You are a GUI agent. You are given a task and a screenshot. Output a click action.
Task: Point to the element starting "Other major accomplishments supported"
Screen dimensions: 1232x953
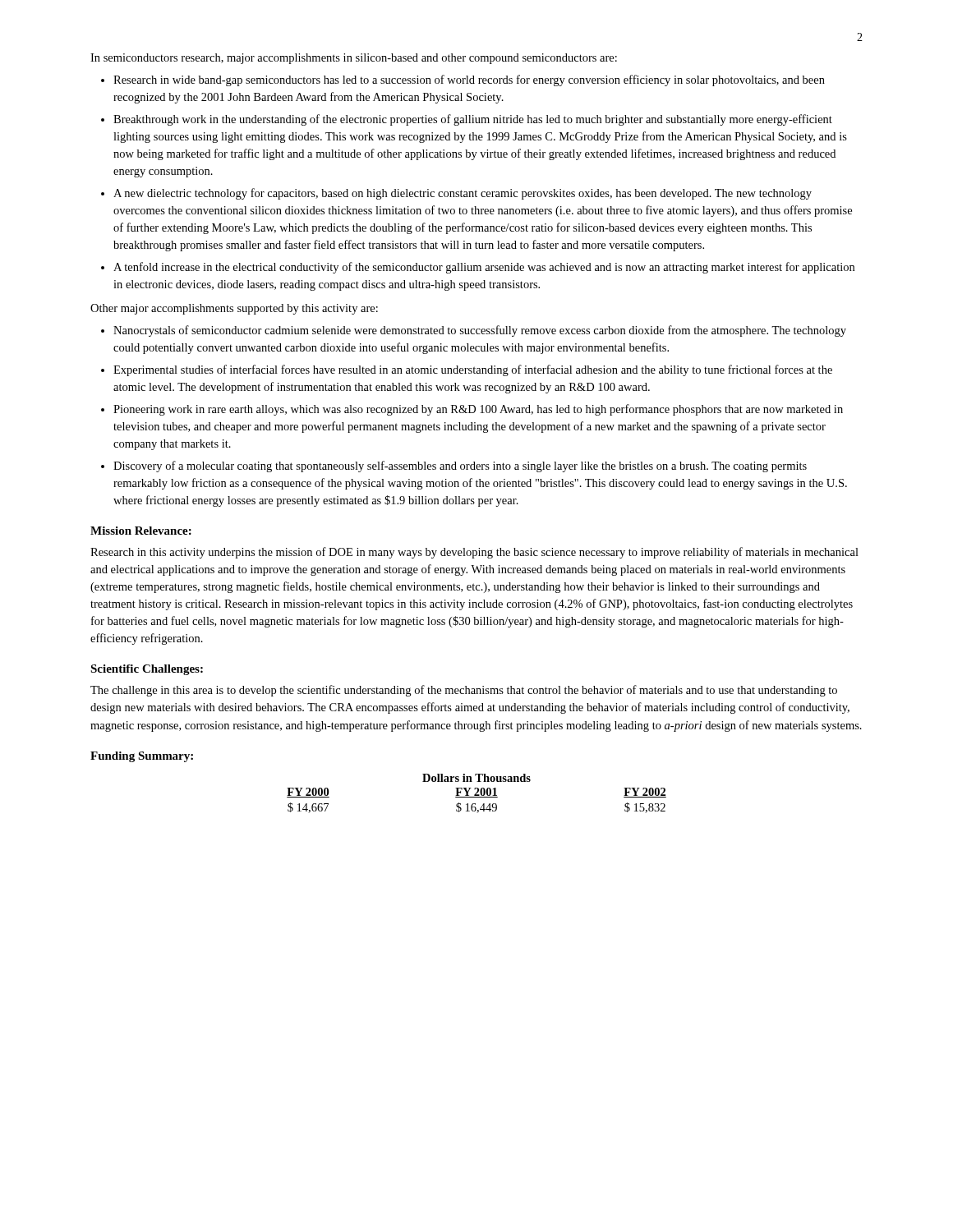[x=234, y=308]
